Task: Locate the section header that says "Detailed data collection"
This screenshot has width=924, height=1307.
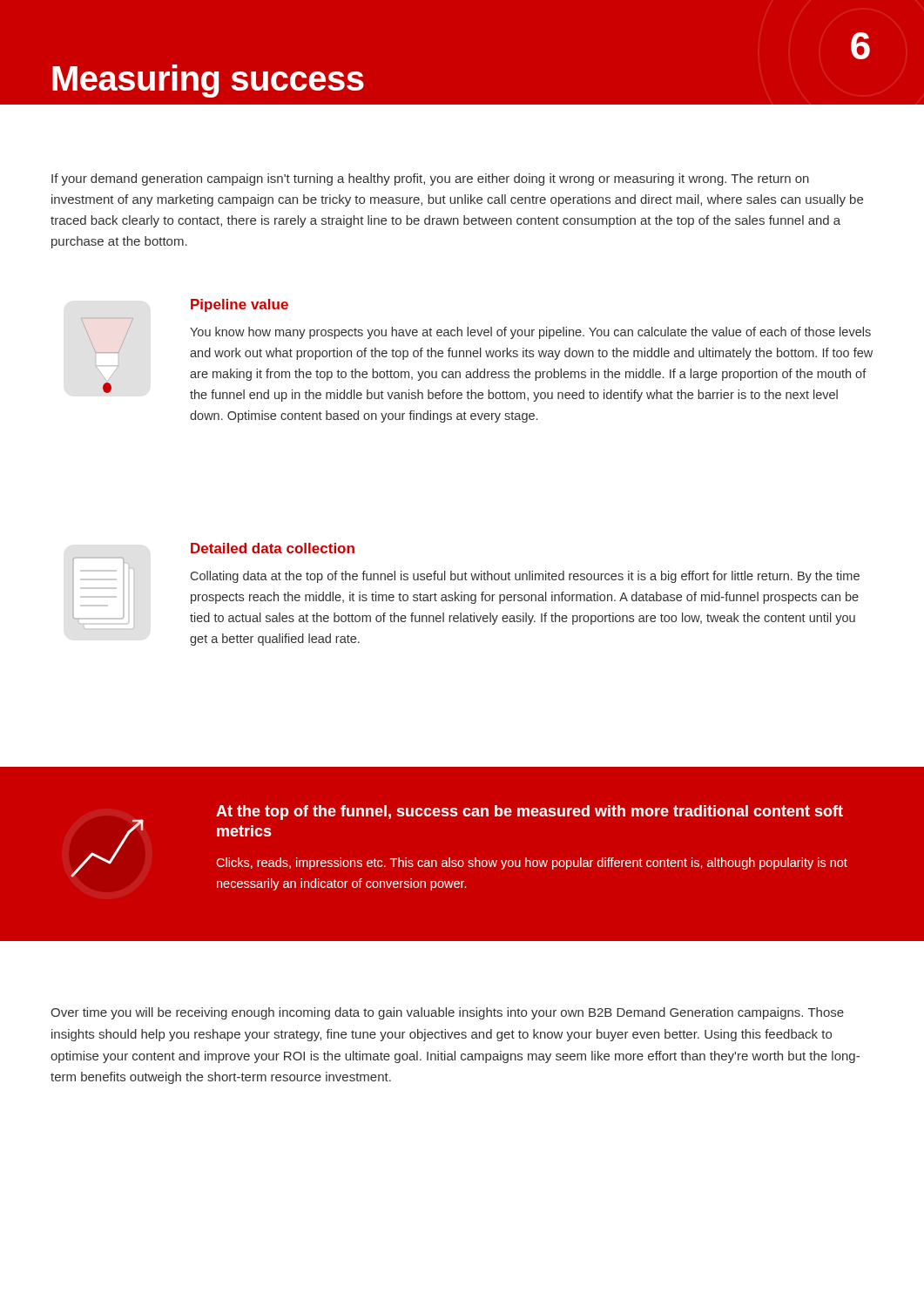Action: click(x=273, y=548)
